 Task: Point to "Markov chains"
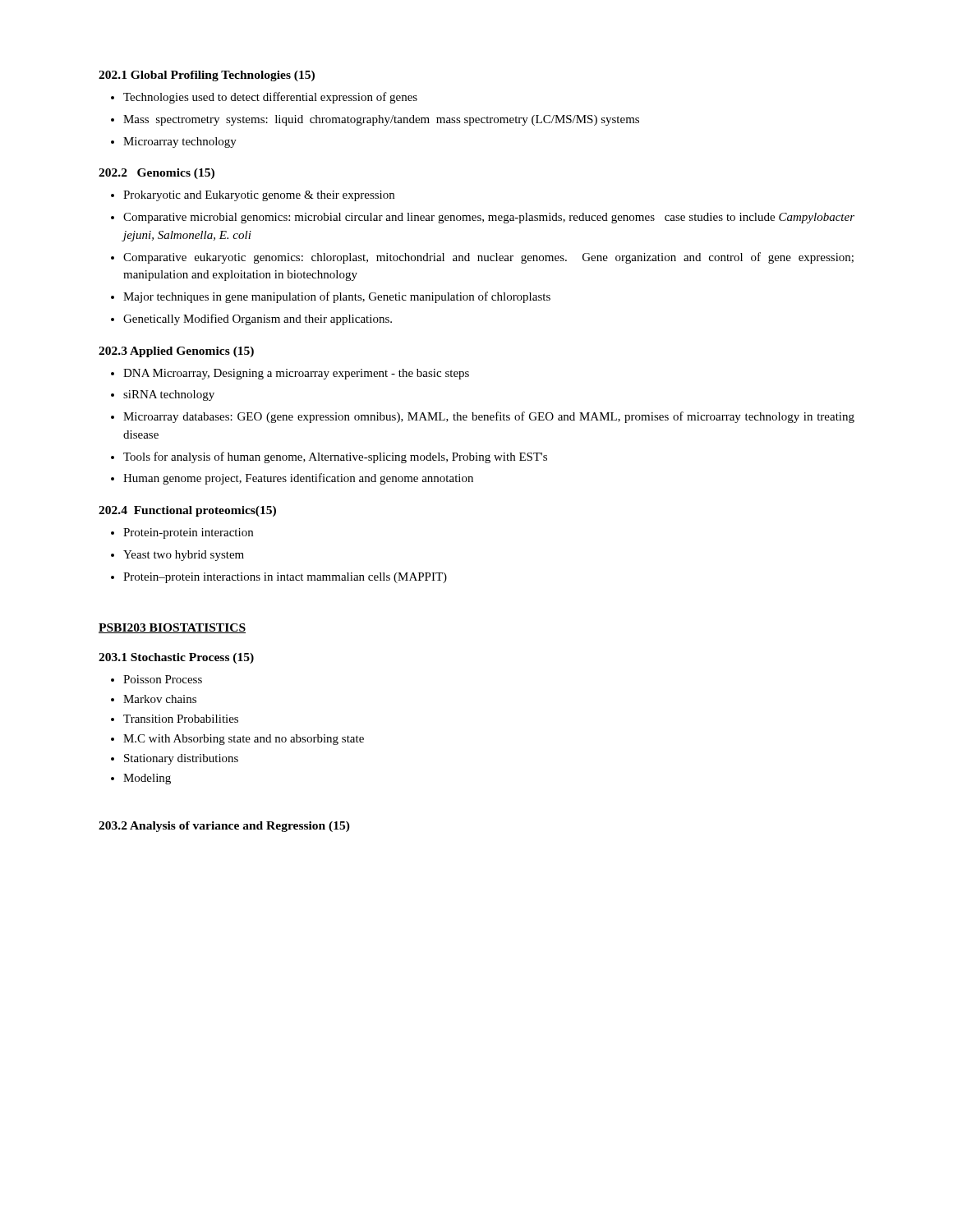160,699
